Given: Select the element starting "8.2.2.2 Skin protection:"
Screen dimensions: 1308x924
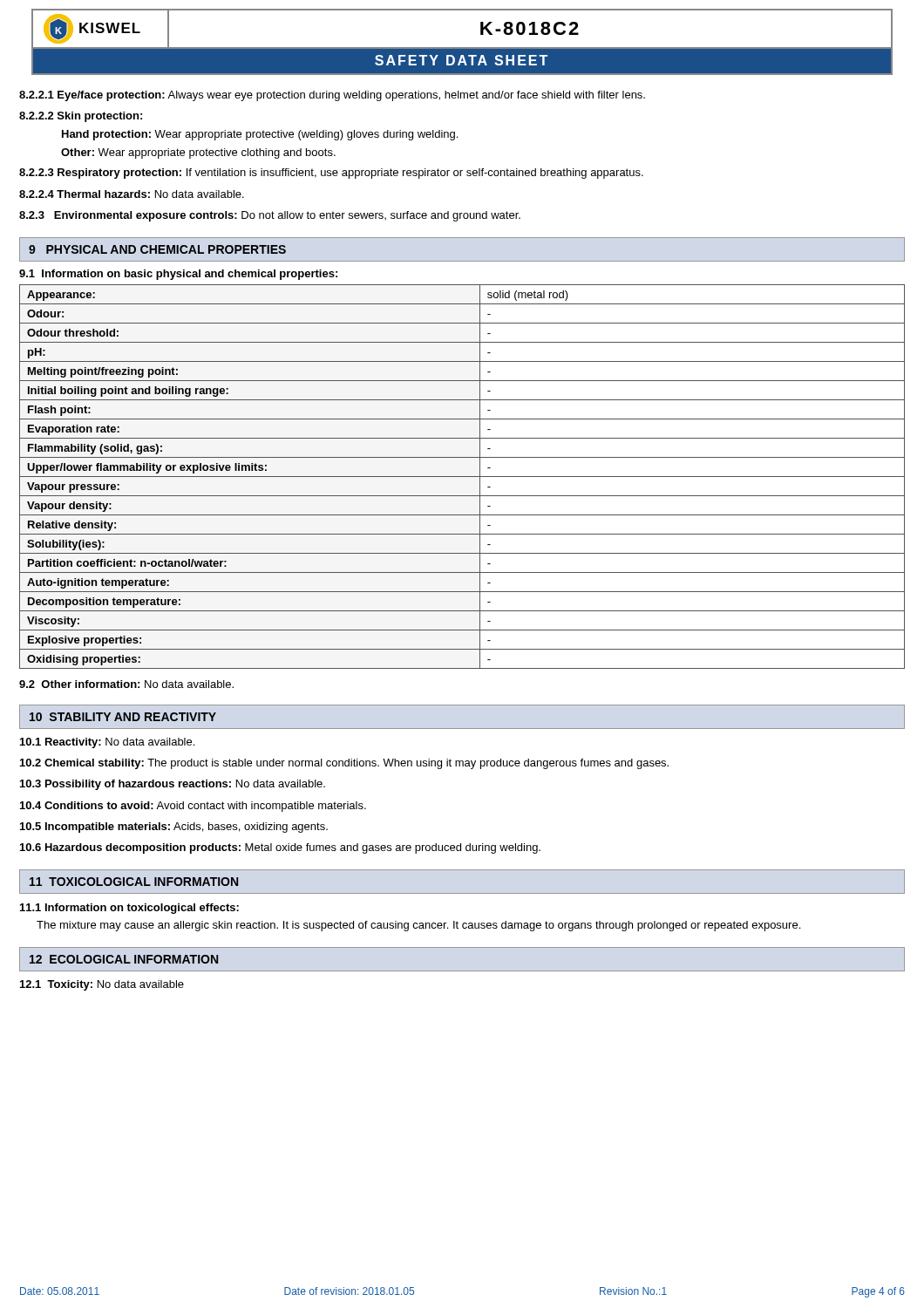Looking at the screenshot, I should [81, 116].
